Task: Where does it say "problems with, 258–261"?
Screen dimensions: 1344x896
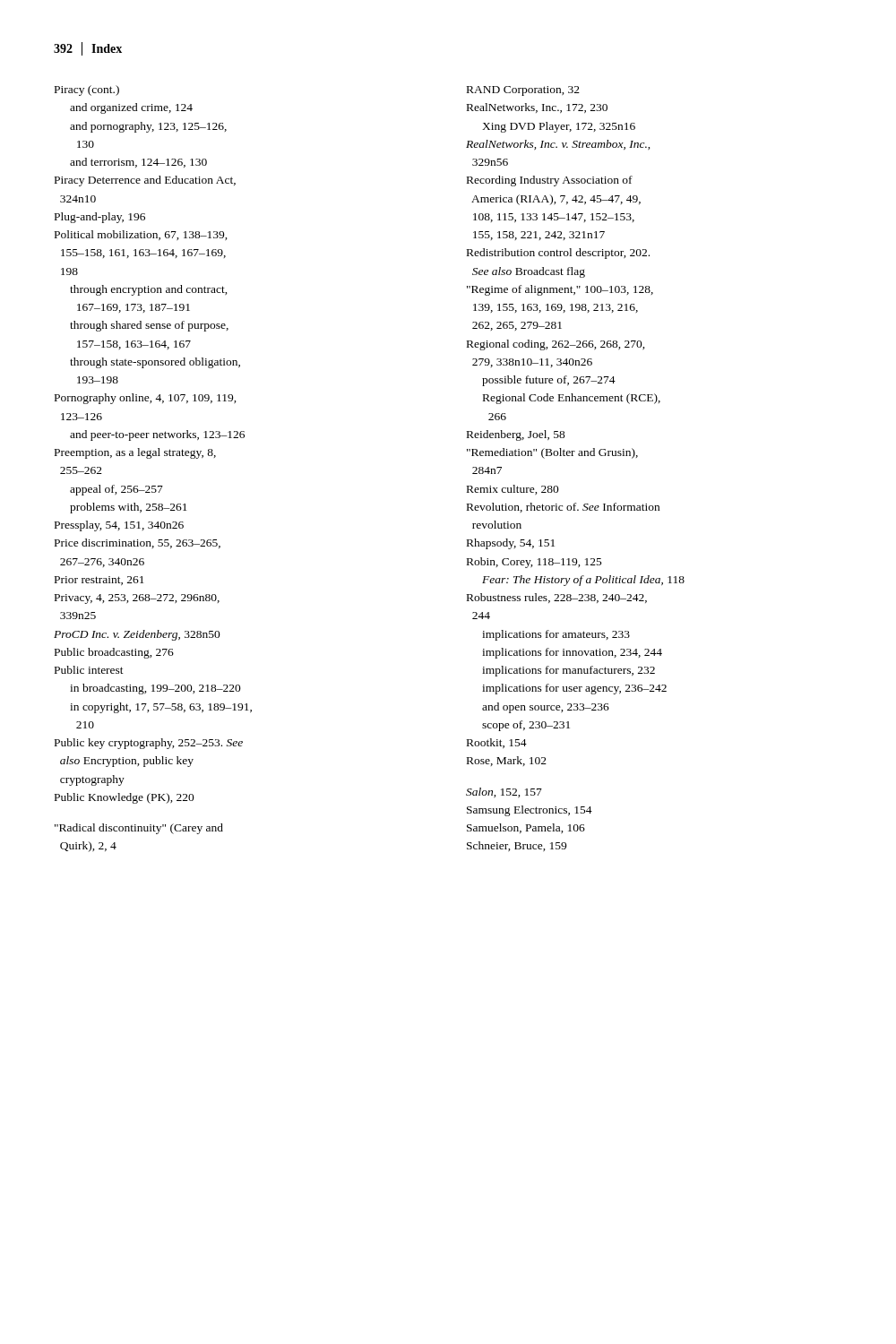Action: tap(129, 506)
